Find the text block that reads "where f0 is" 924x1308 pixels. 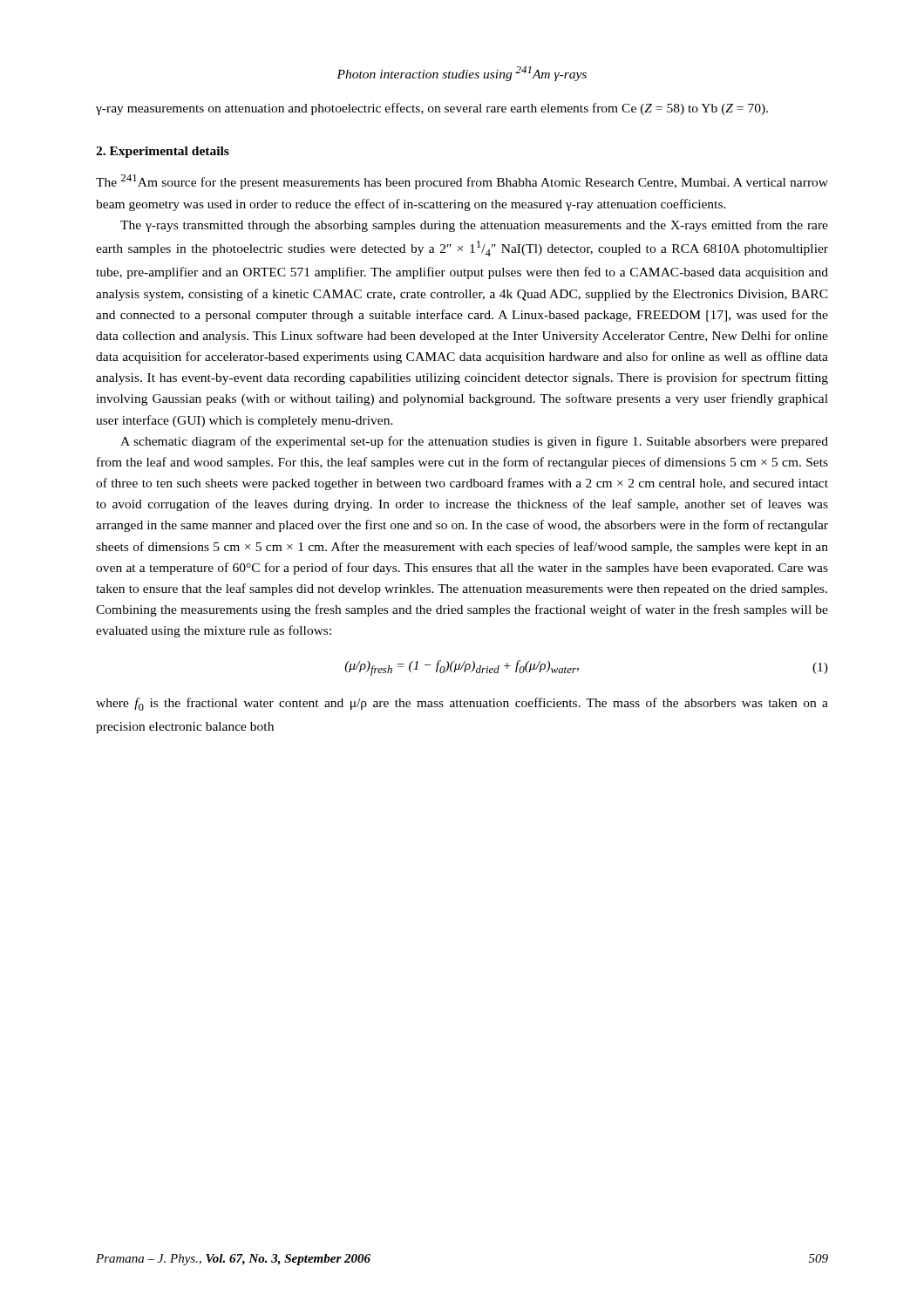[462, 714]
